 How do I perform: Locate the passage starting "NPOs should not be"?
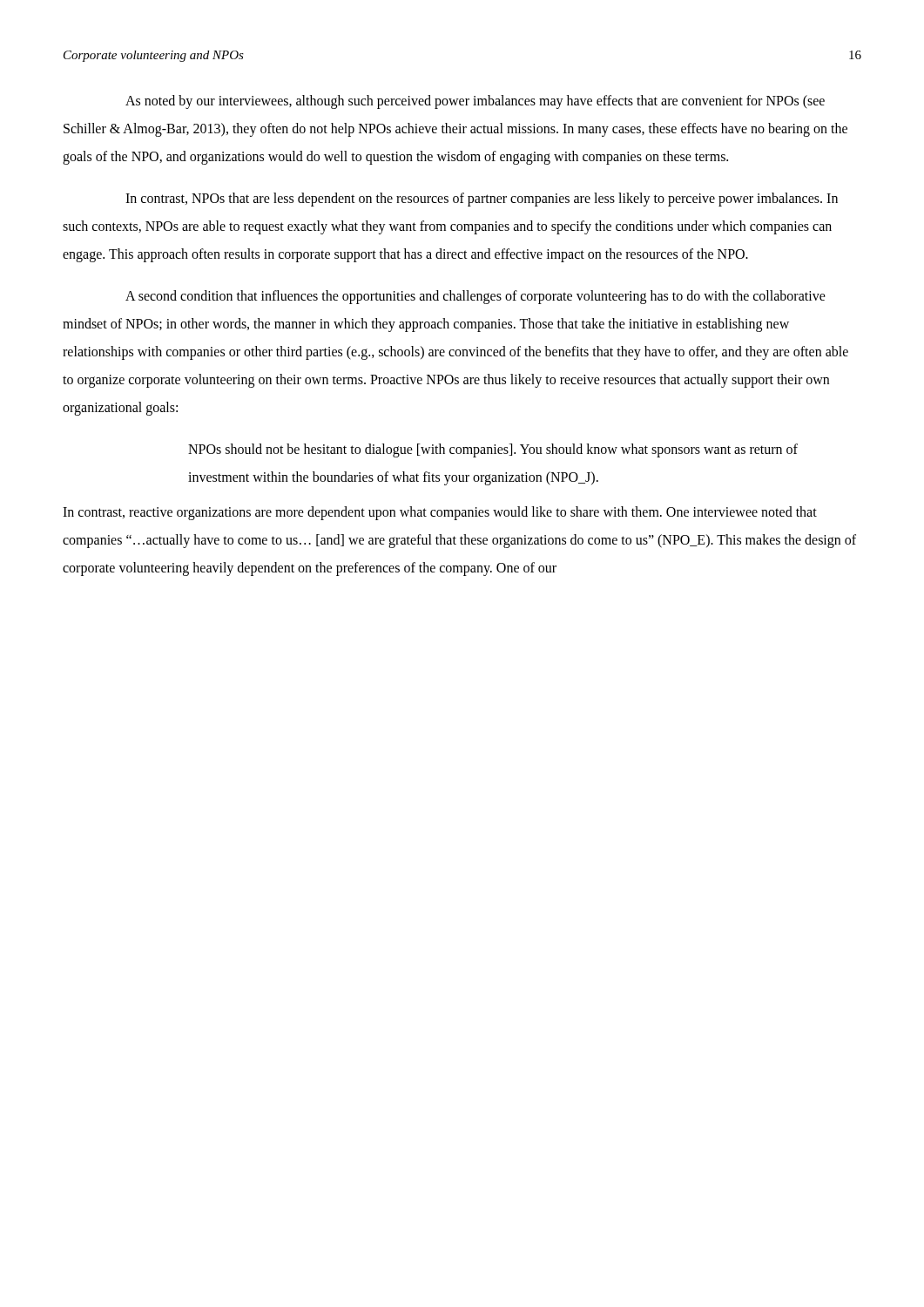[493, 463]
